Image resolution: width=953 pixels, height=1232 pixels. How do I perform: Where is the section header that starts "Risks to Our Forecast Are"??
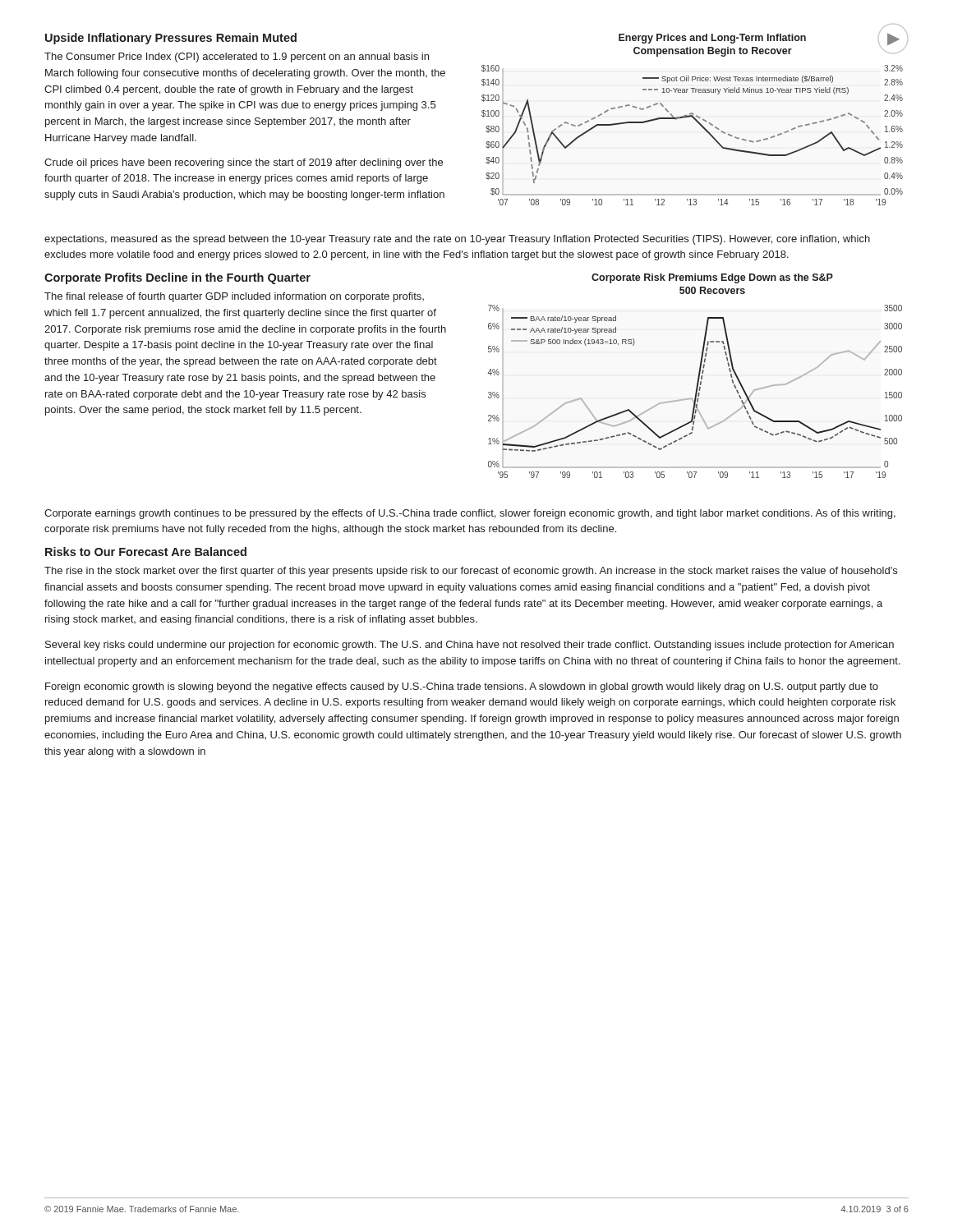(x=146, y=552)
